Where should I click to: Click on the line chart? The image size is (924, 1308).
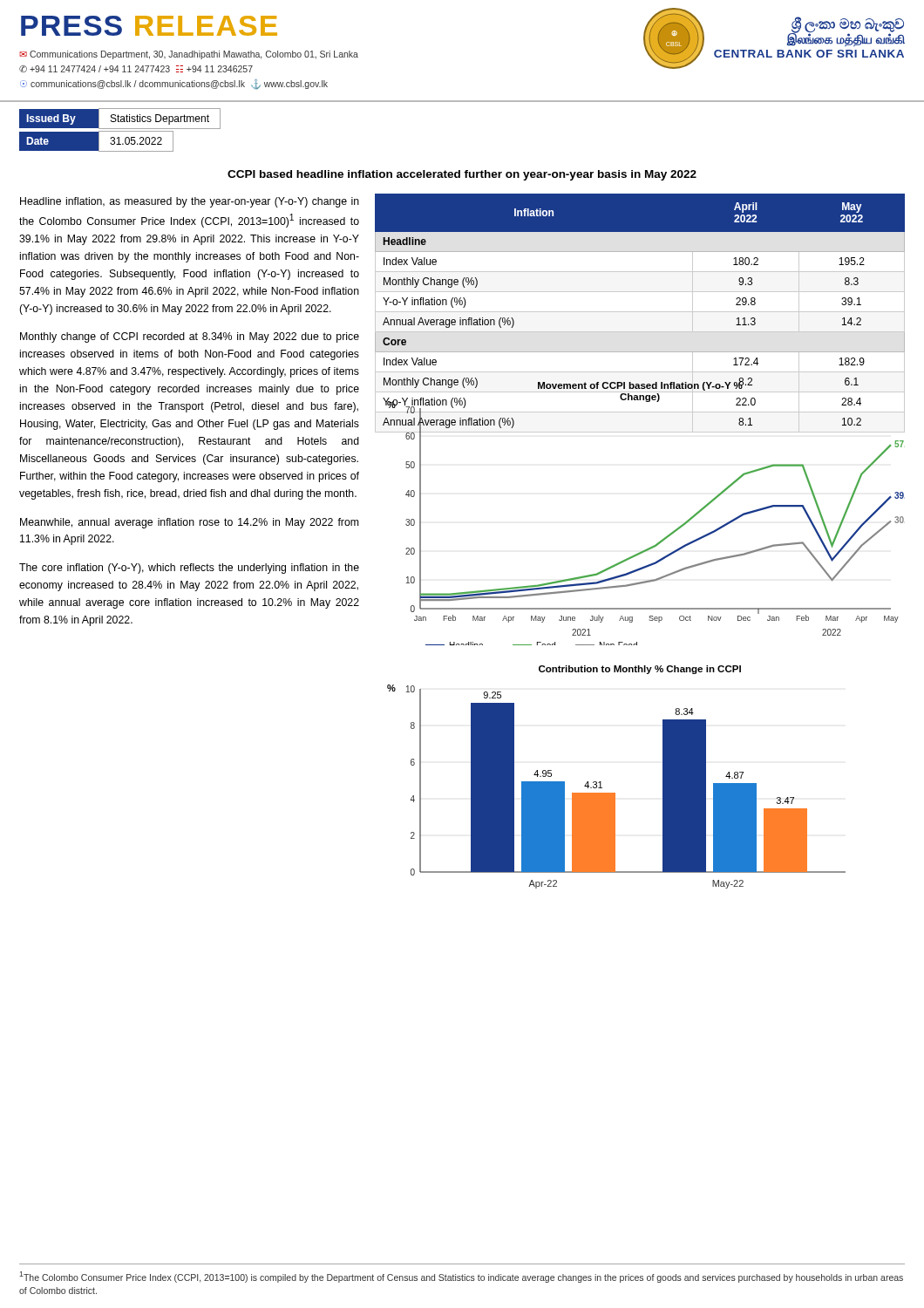pyautogui.click(x=640, y=510)
